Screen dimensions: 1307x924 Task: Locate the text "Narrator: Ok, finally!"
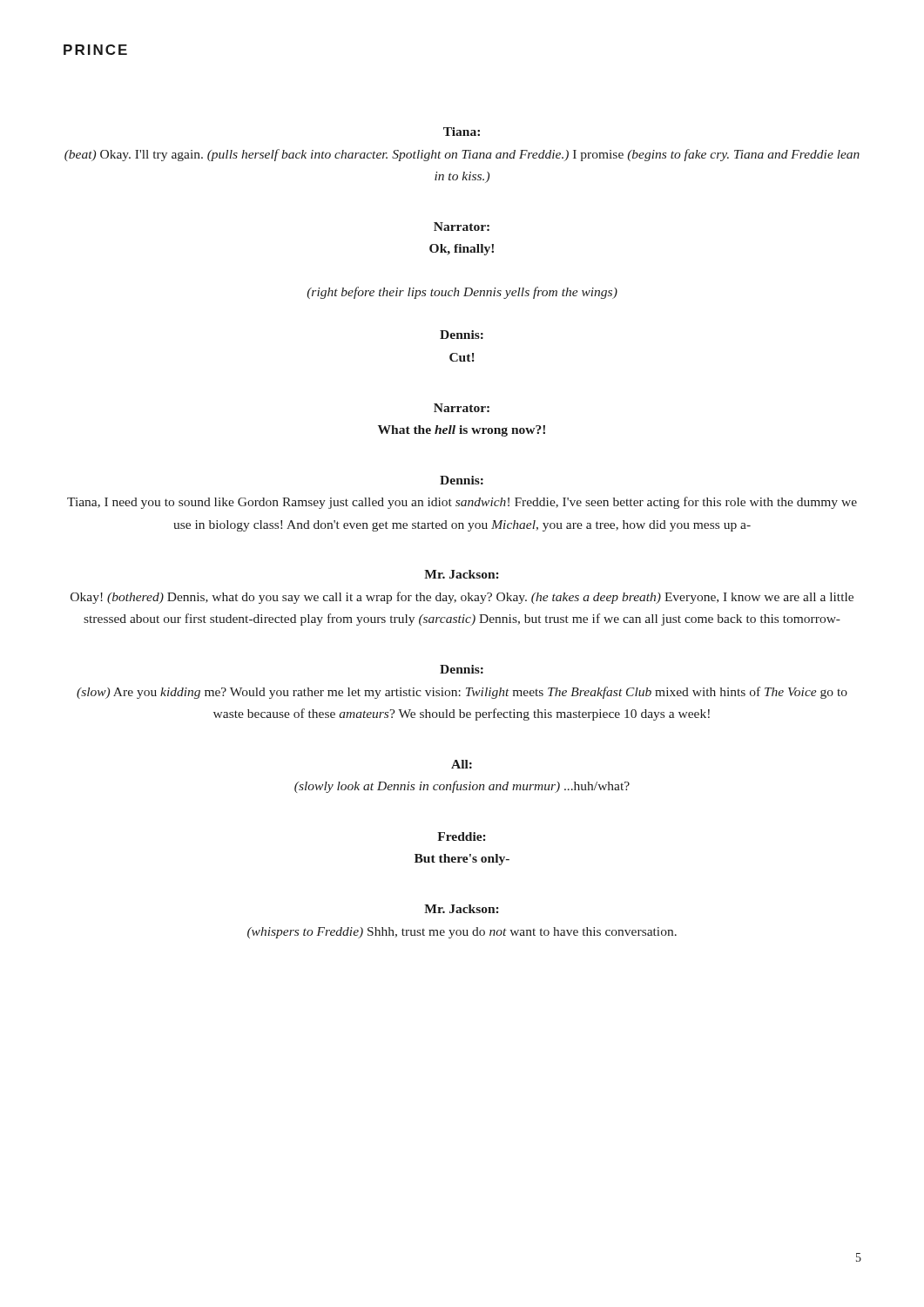click(462, 237)
